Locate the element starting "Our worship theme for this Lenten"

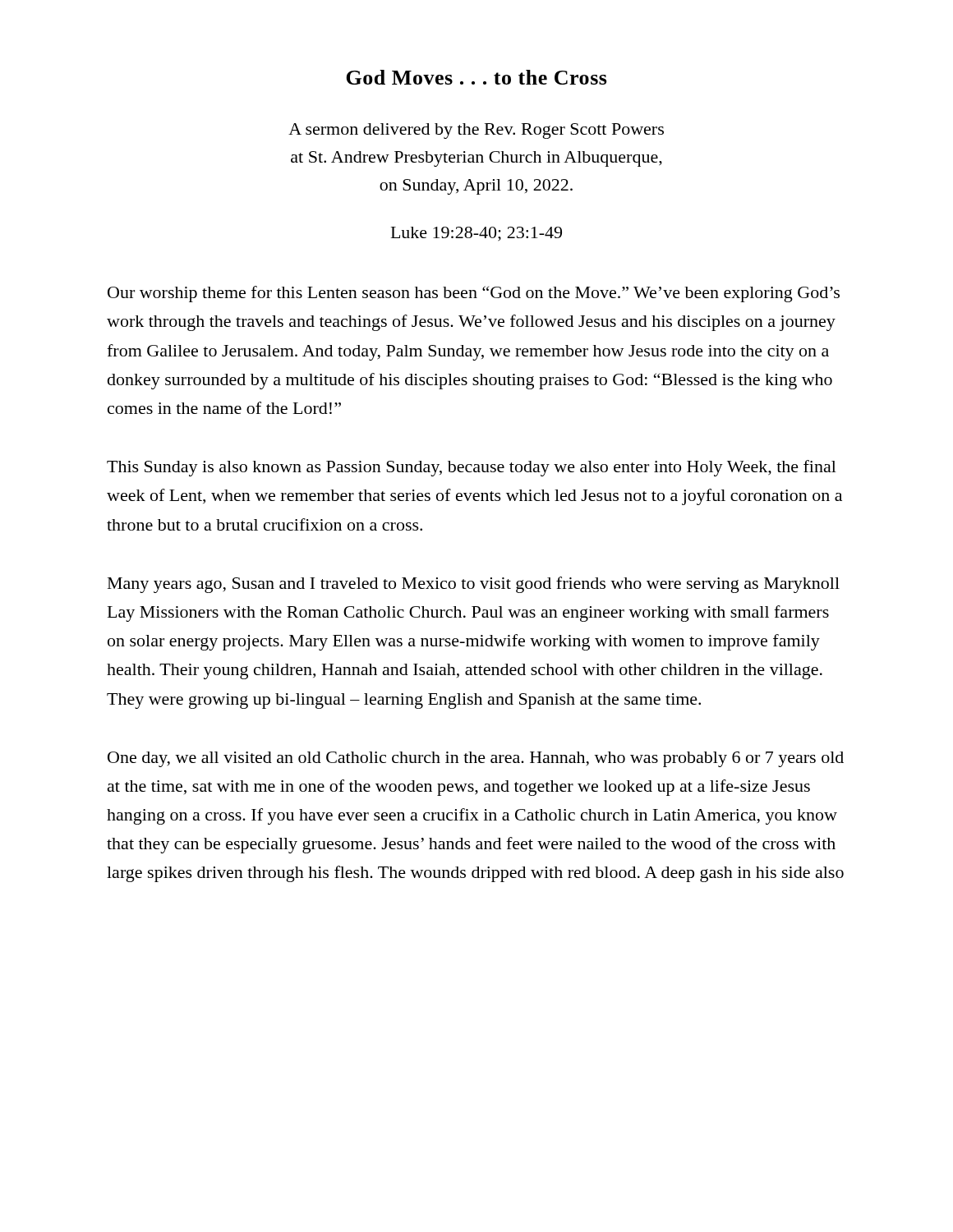(474, 350)
